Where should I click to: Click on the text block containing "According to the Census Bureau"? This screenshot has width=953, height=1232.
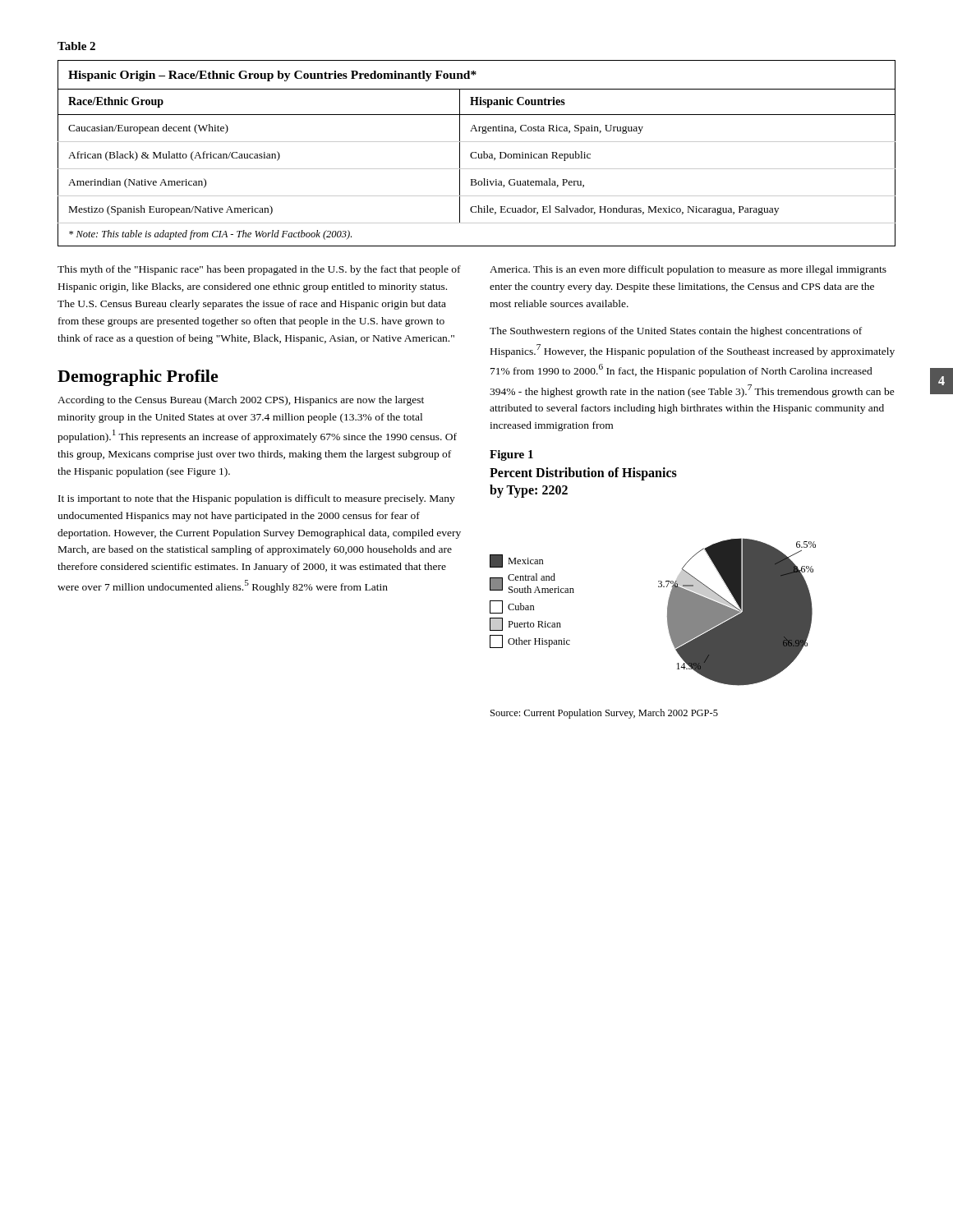257,435
